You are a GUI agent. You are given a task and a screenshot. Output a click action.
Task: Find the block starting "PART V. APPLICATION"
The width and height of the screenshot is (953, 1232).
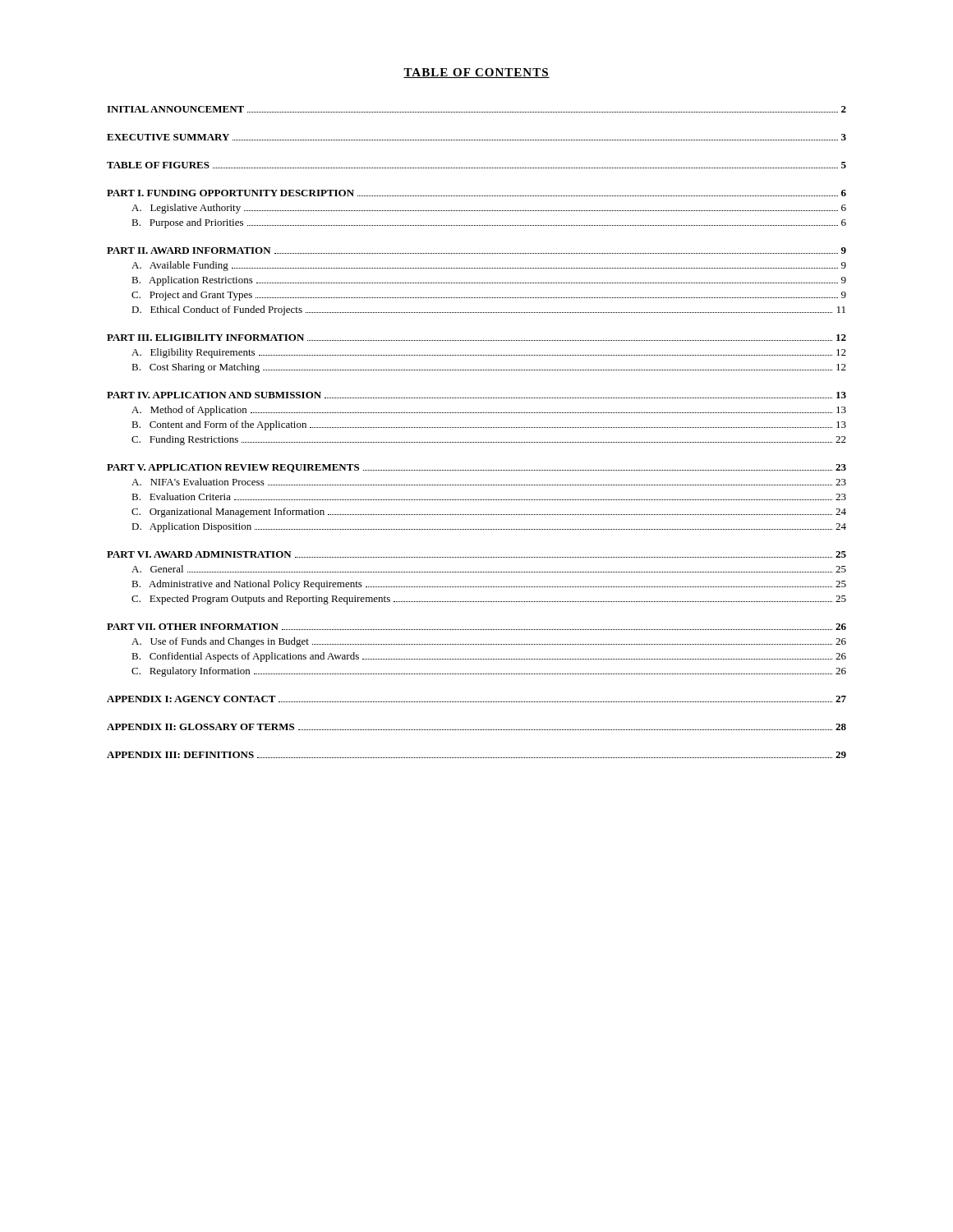pyautogui.click(x=476, y=467)
